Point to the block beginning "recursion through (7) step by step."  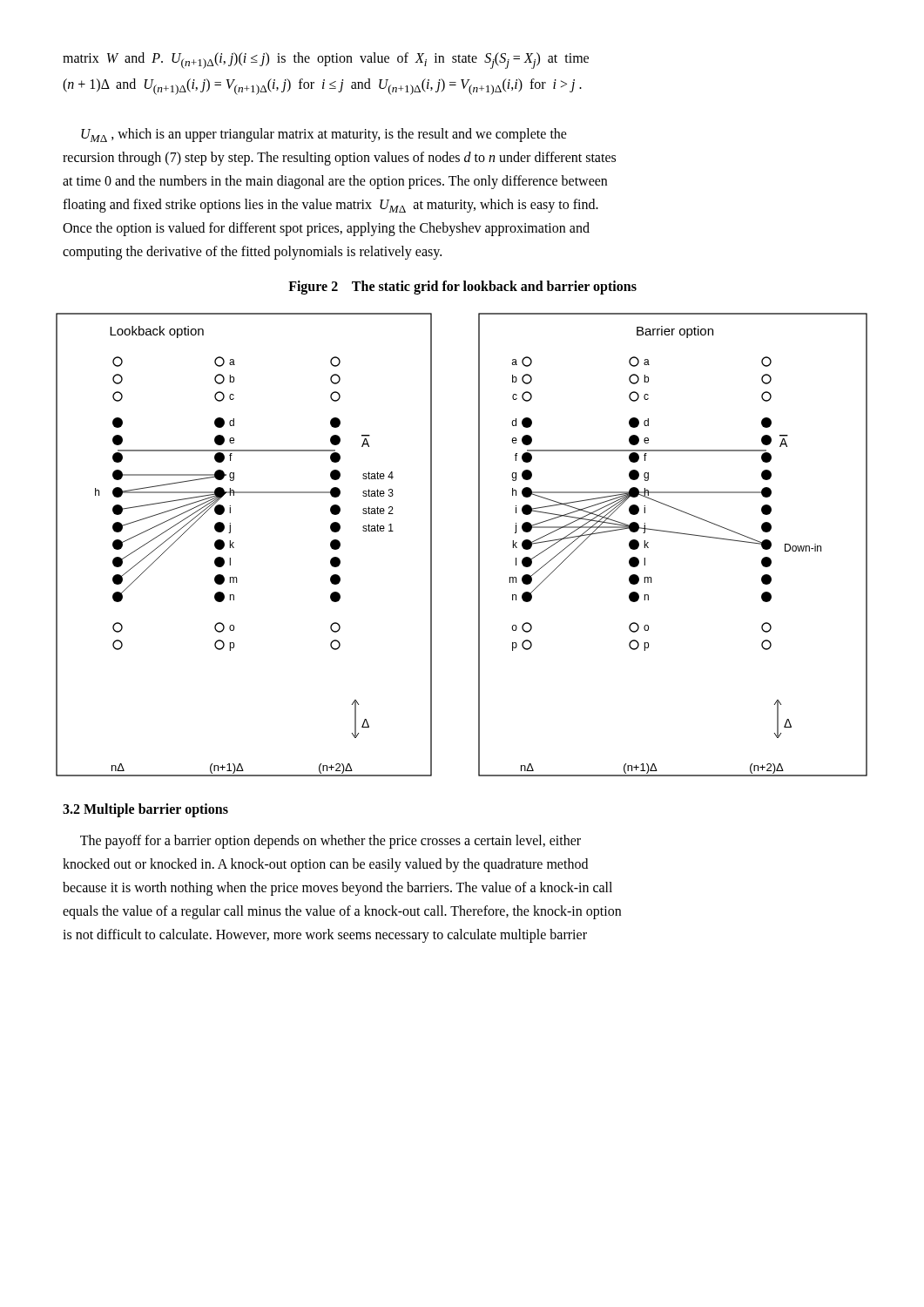tap(340, 157)
